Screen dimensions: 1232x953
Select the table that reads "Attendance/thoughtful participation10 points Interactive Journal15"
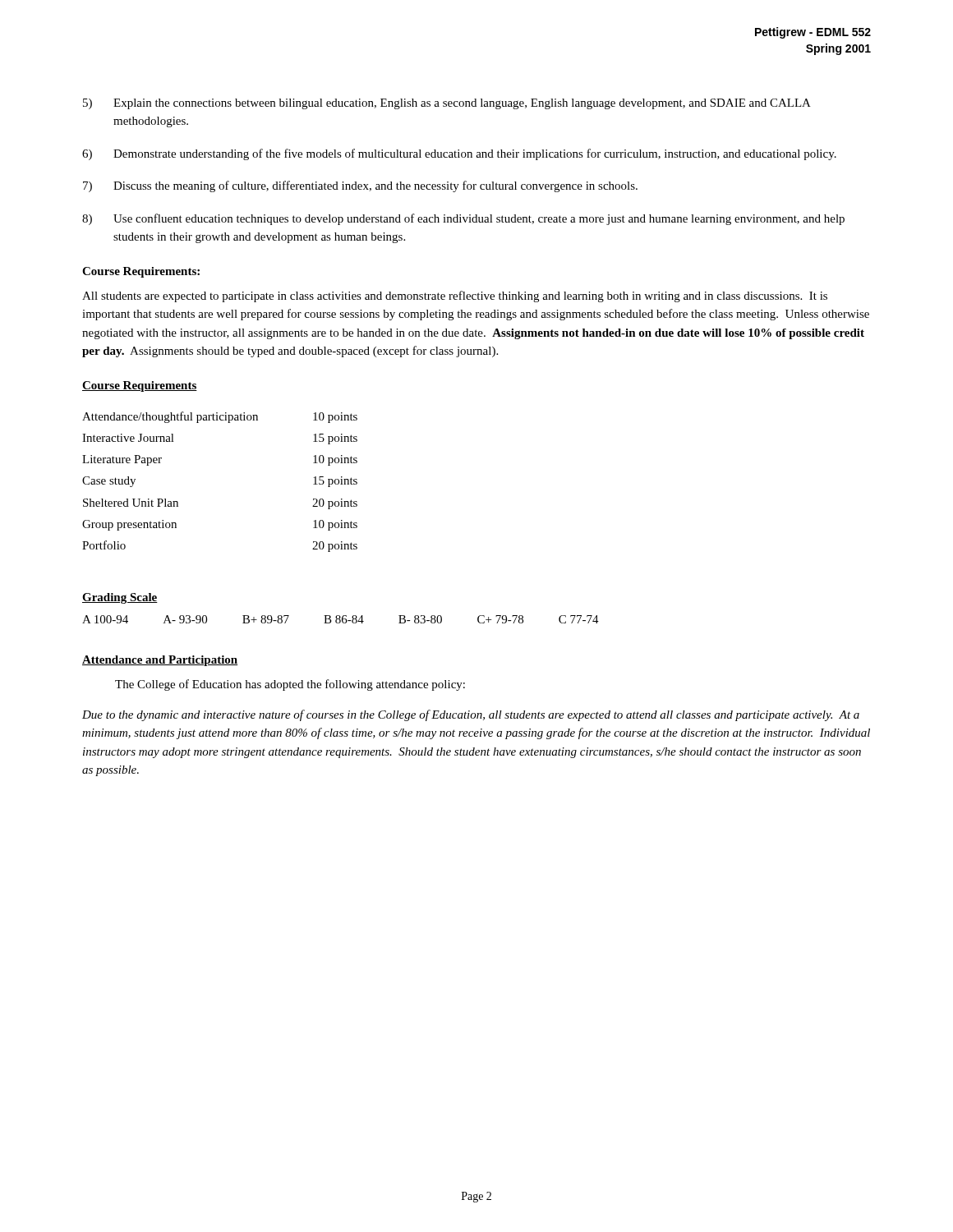click(476, 481)
